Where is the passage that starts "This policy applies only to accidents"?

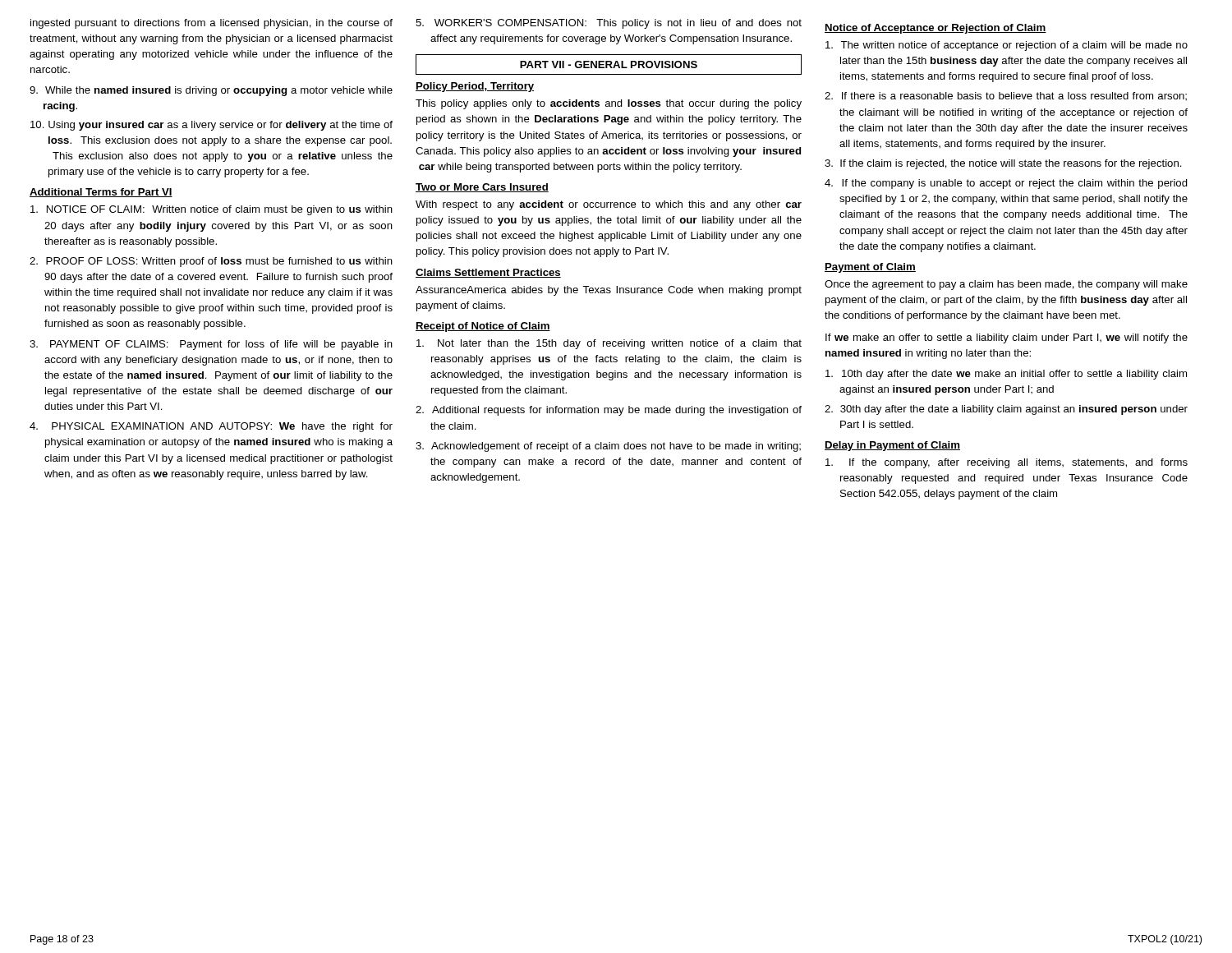609,135
